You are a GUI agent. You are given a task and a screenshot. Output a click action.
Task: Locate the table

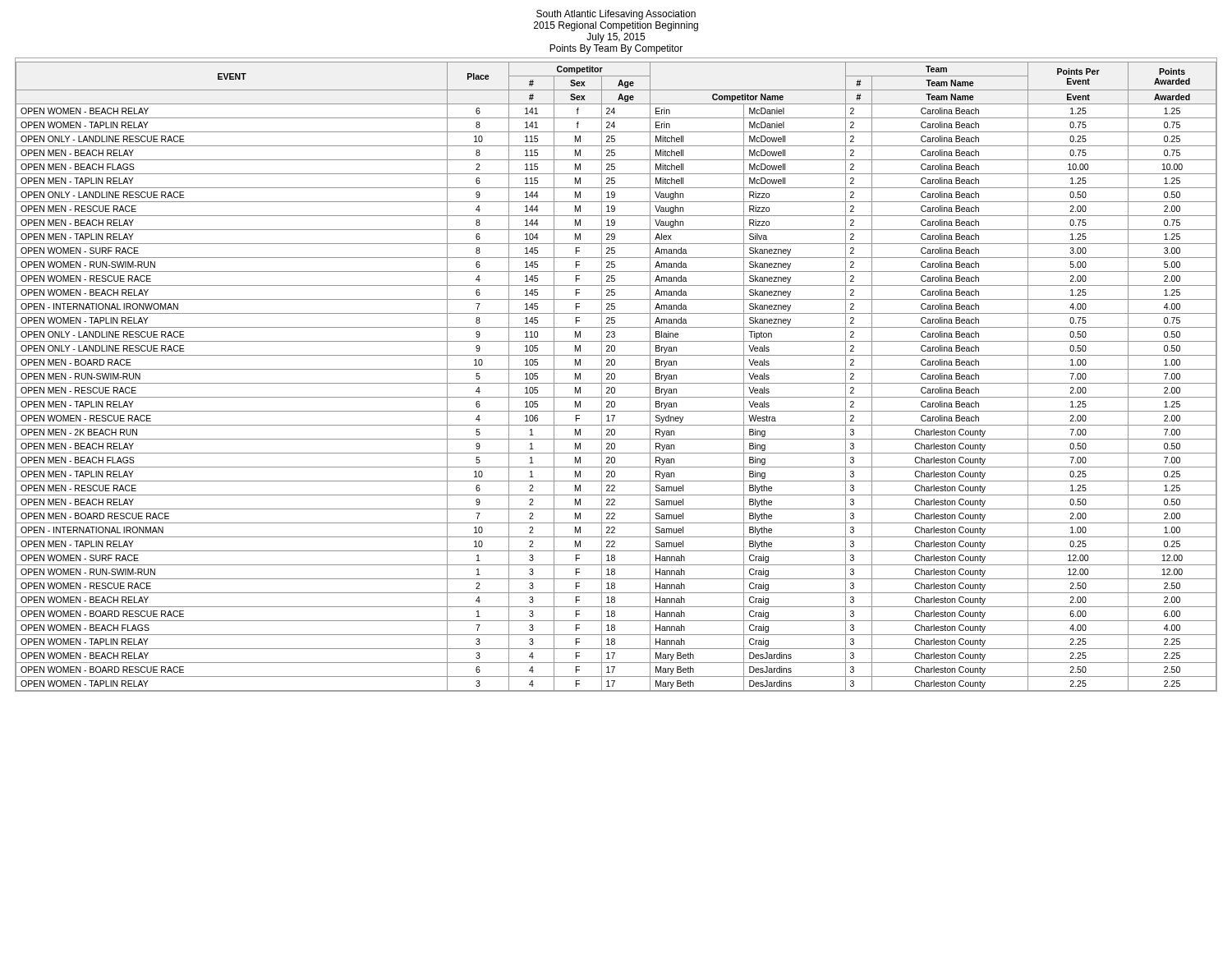coord(616,375)
